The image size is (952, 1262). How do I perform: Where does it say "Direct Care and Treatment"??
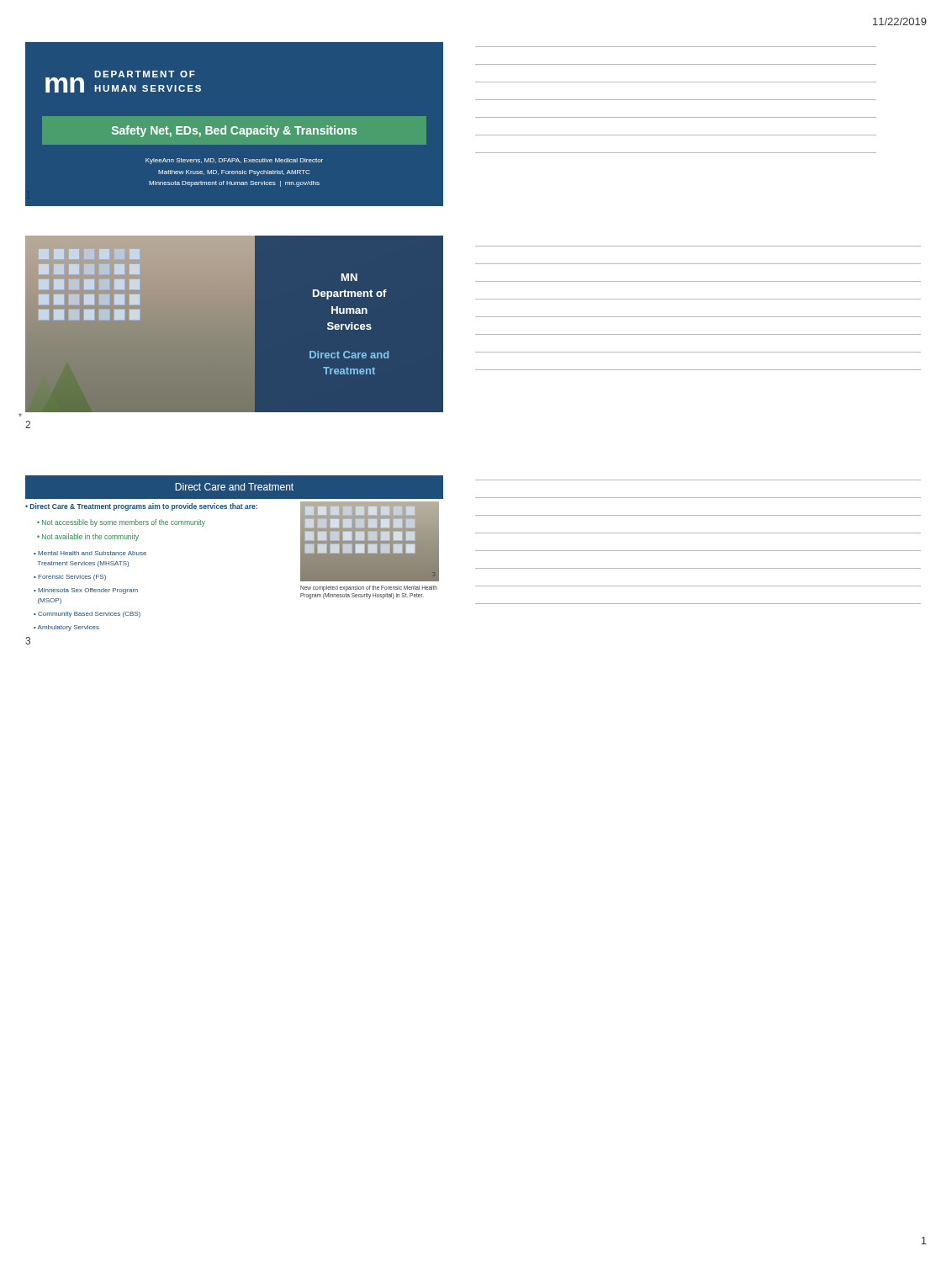tap(234, 487)
